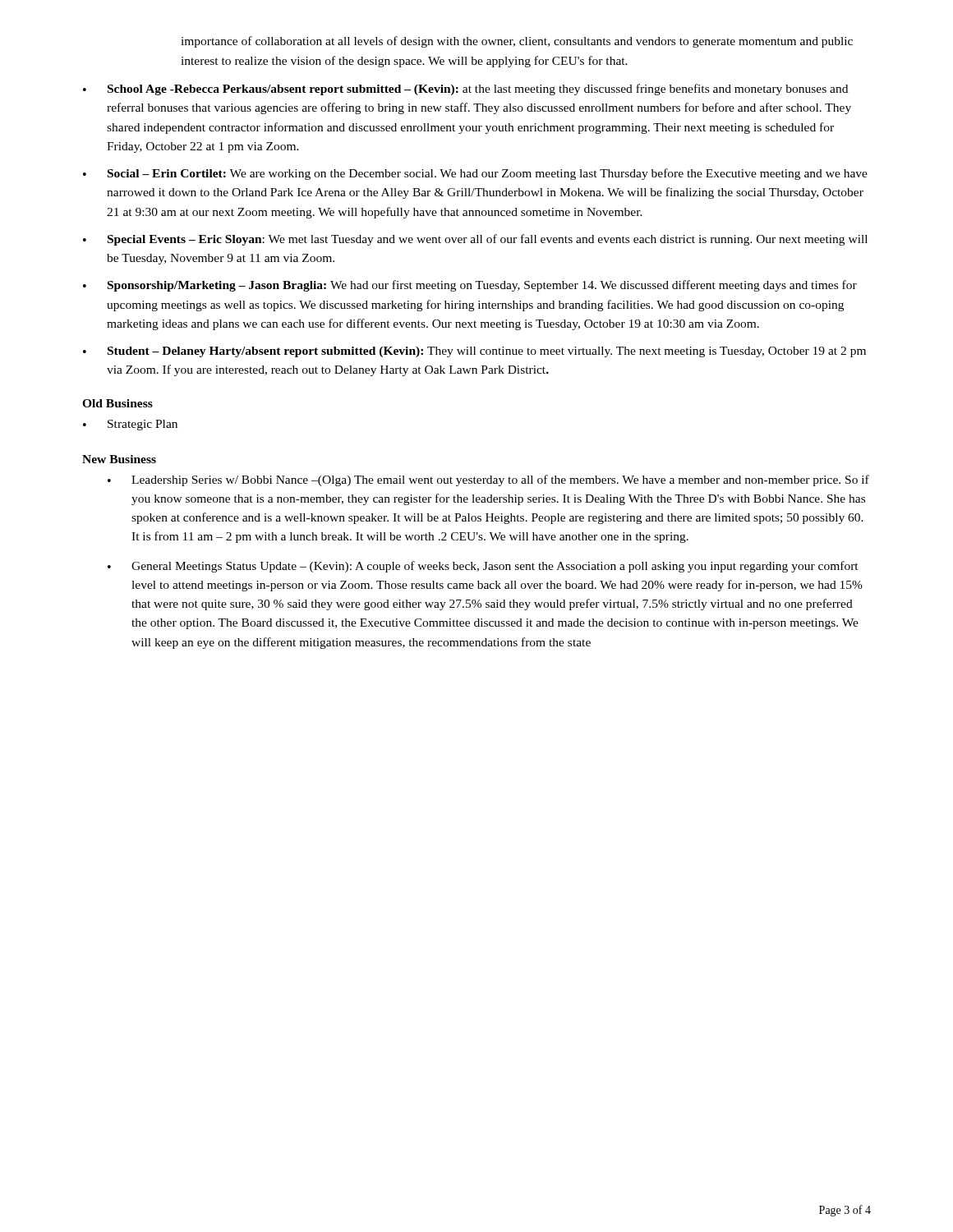The image size is (953, 1232).
Task: Point to the text starting "• General Meetings Status Update – (Kevin):"
Action: [x=489, y=603]
